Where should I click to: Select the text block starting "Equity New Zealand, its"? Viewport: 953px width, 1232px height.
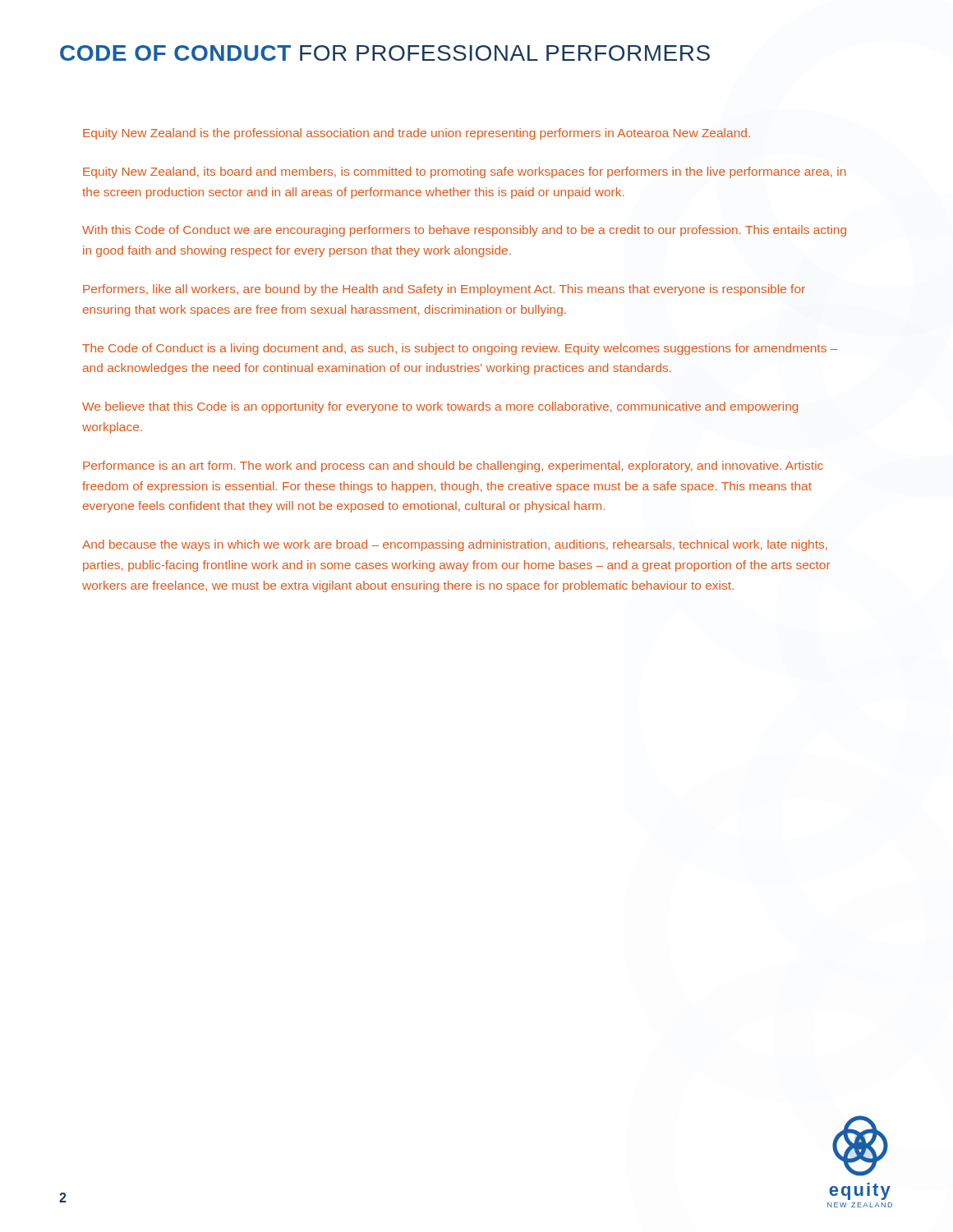464,181
